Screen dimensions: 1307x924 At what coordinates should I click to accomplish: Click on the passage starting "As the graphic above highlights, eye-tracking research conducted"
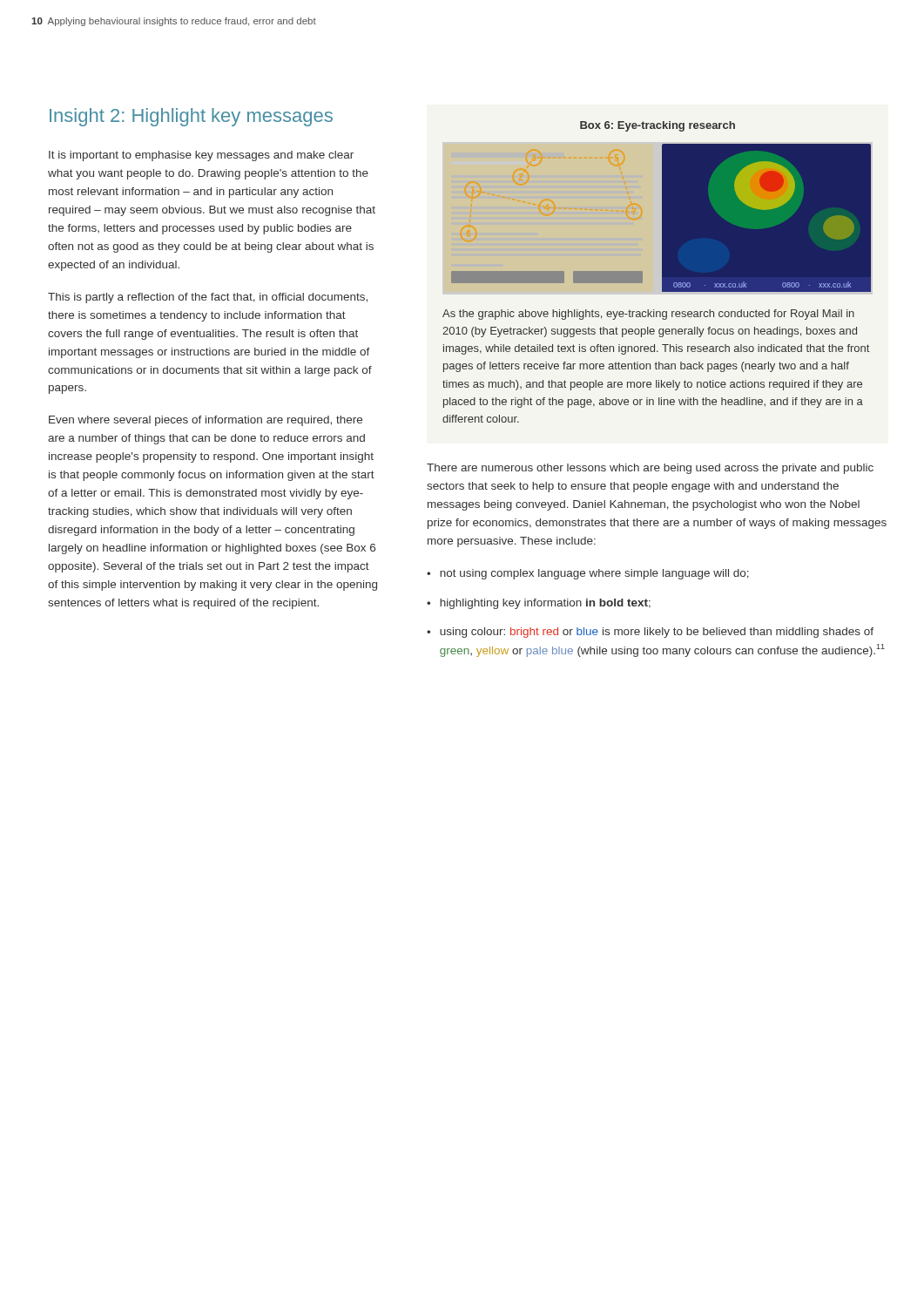click(x=656, y=366)
